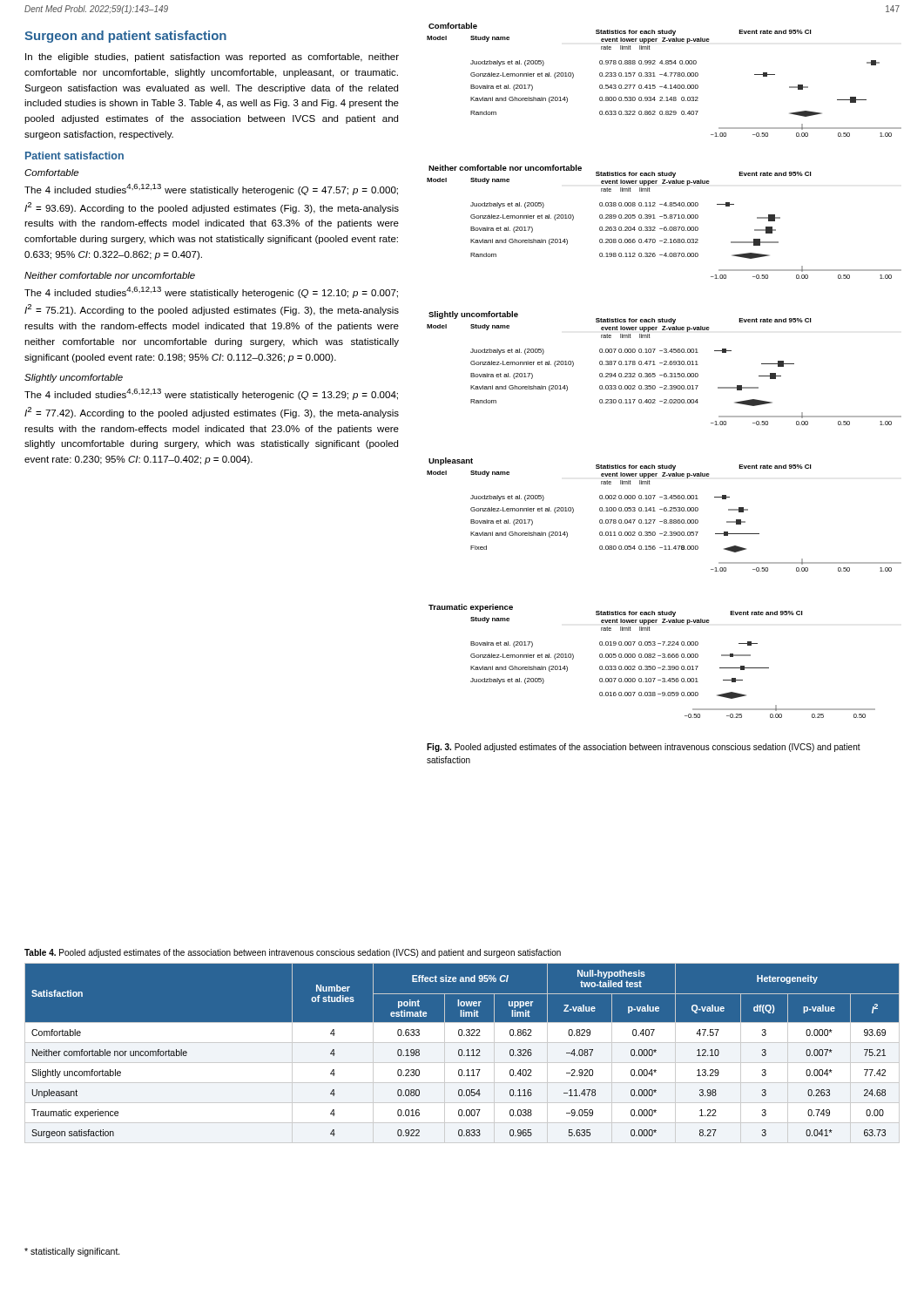Locate the region starting "In the eligible studies, patient satisfaction was reported"
This screenshot has height=1307, width=924.
212,95
